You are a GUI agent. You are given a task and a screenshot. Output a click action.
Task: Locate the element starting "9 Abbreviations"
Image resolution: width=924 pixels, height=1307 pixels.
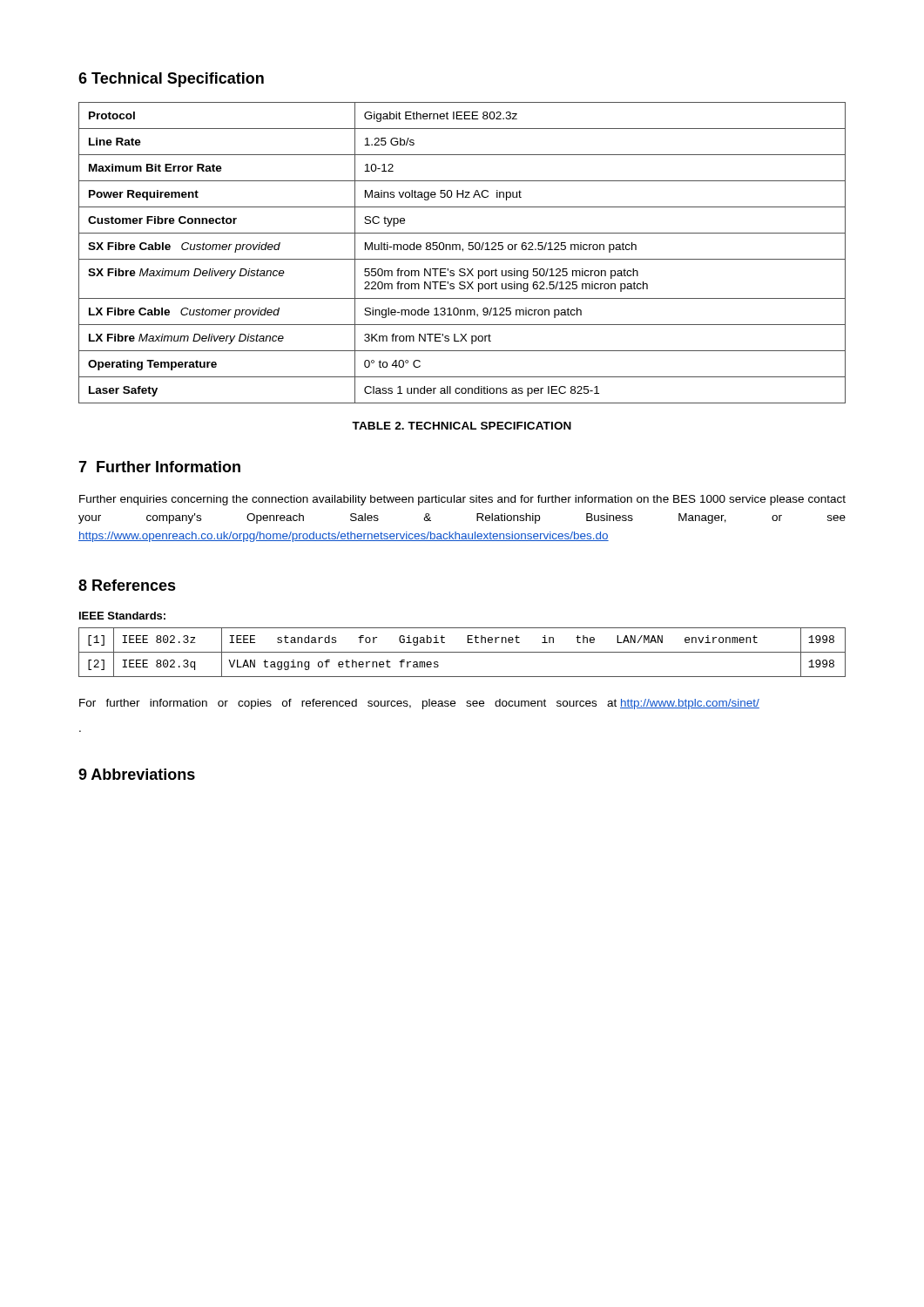pos(137,774)
